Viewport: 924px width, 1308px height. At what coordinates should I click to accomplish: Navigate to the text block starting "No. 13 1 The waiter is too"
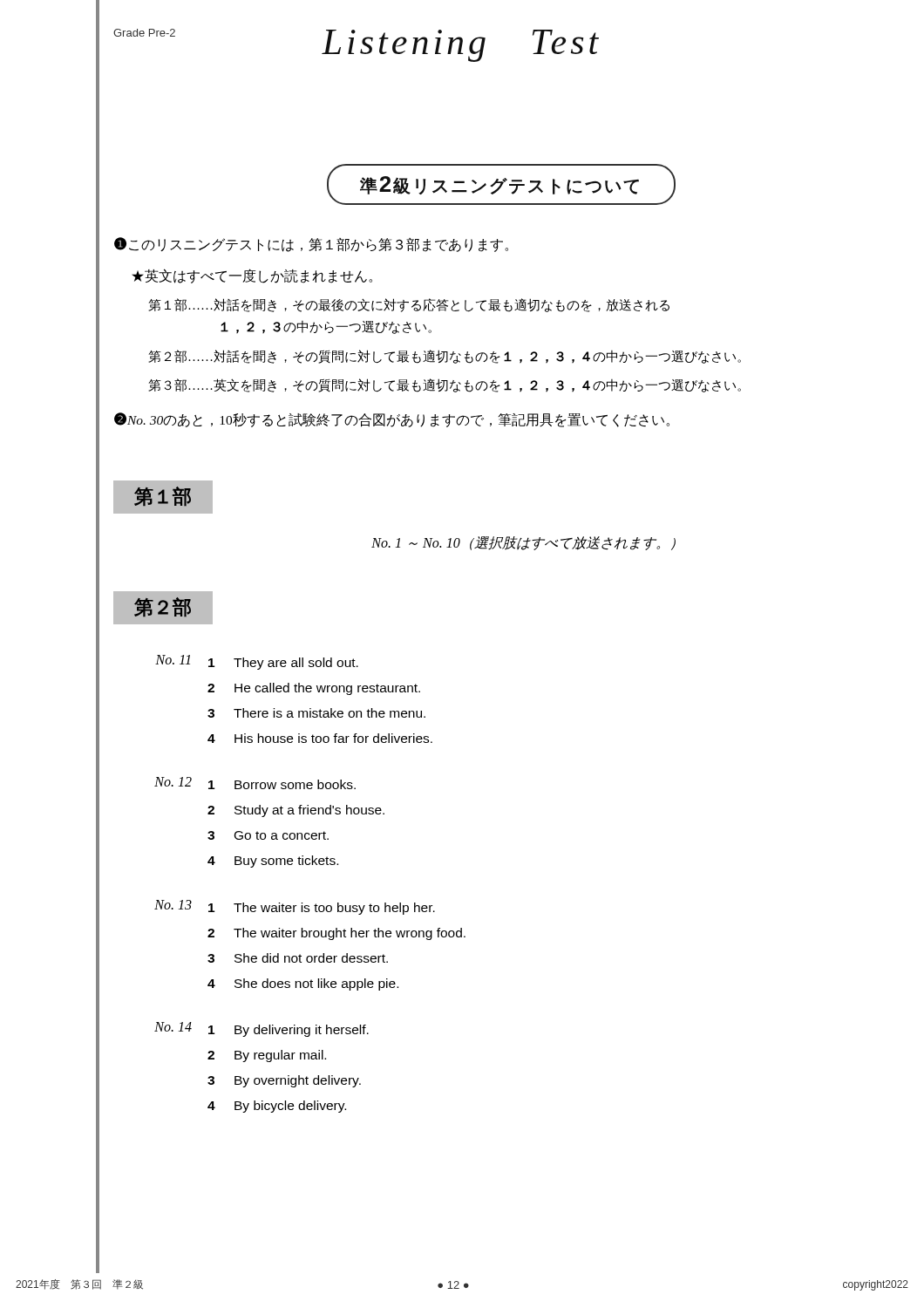coord(290,945)
